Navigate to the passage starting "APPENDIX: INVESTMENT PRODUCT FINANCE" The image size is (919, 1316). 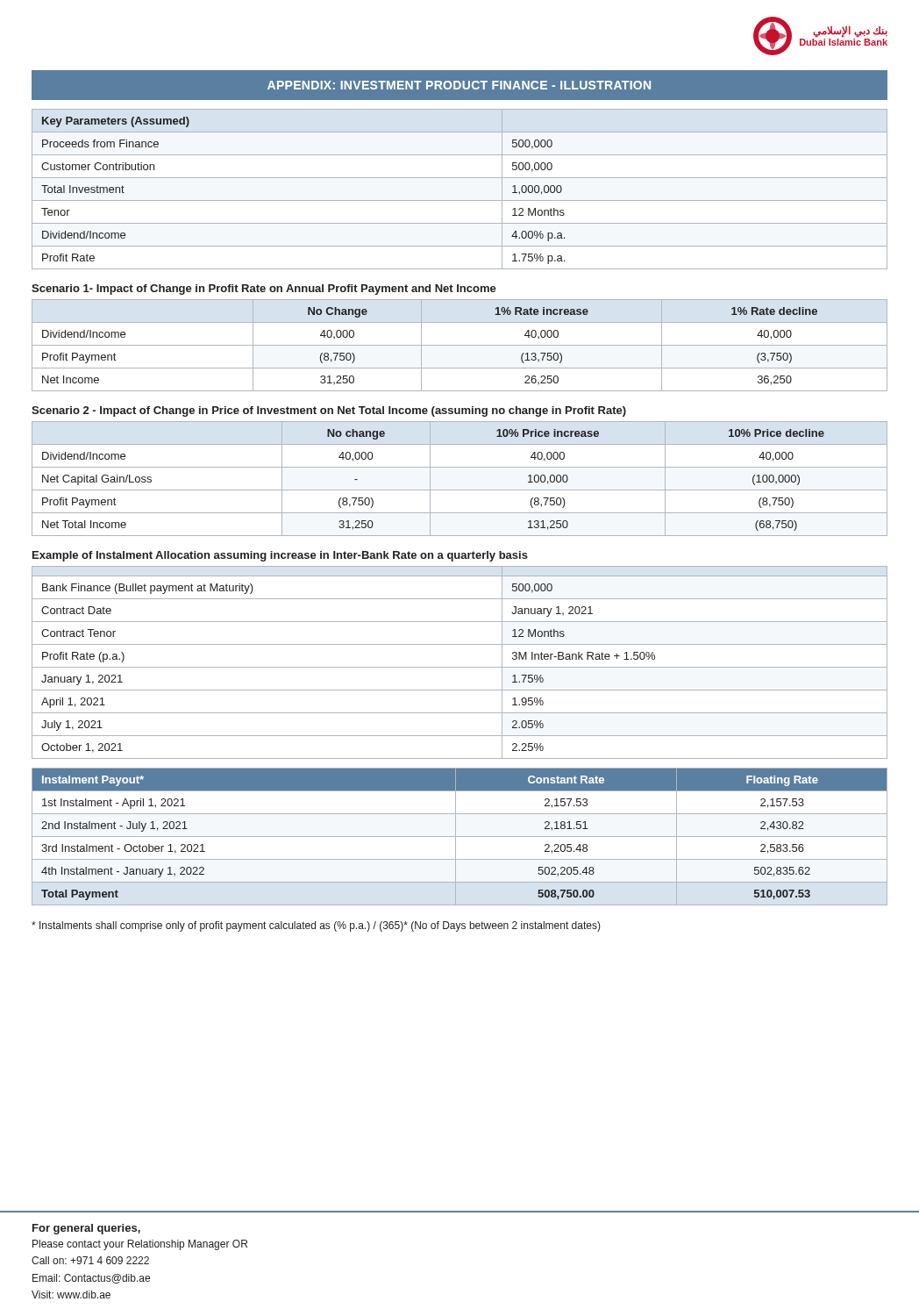click(460, 85)
